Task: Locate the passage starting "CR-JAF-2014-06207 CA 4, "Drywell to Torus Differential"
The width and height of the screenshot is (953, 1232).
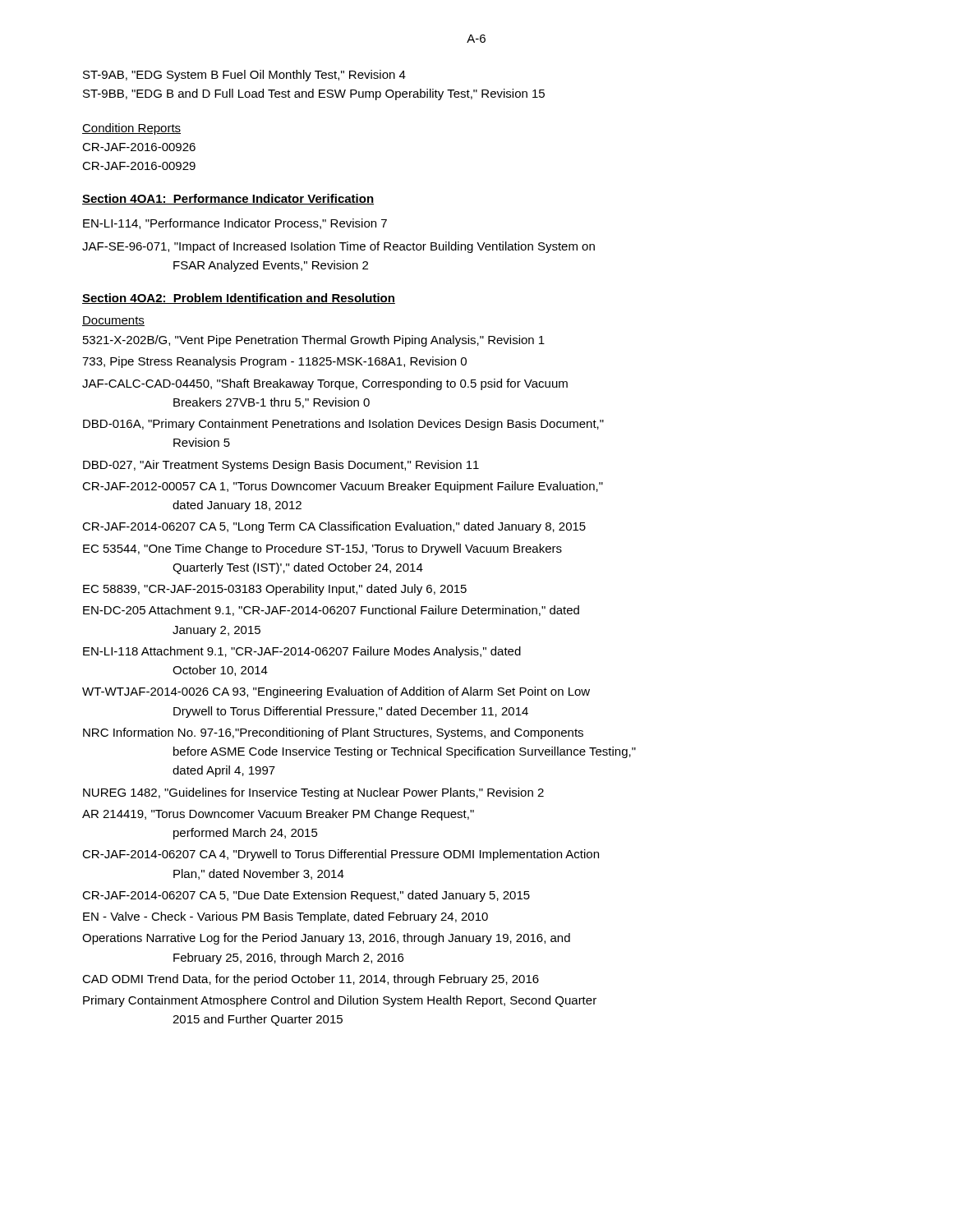Action: [x=341, y=864]
